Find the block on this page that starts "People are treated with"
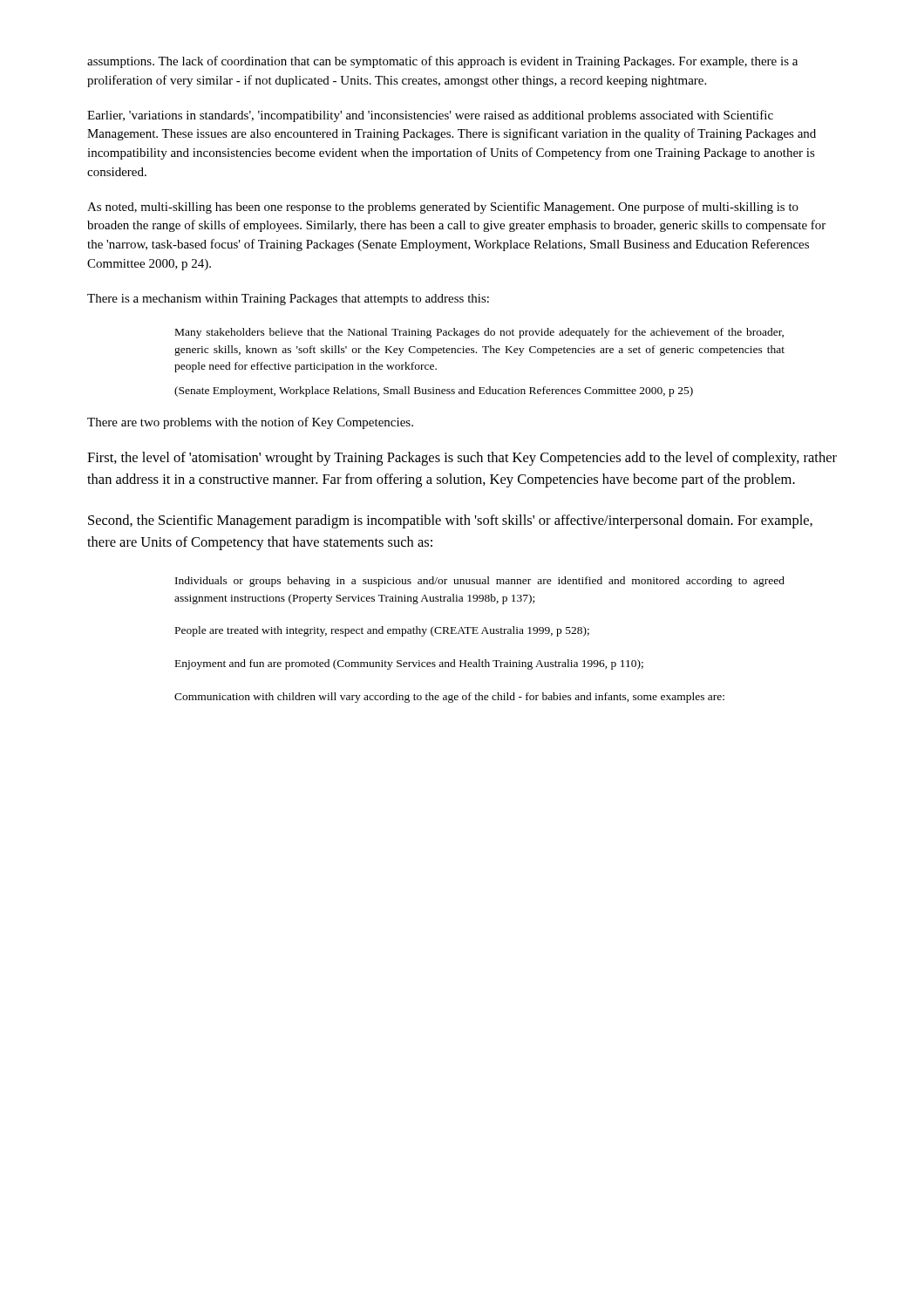924x1308 pixels. (479, 631)
